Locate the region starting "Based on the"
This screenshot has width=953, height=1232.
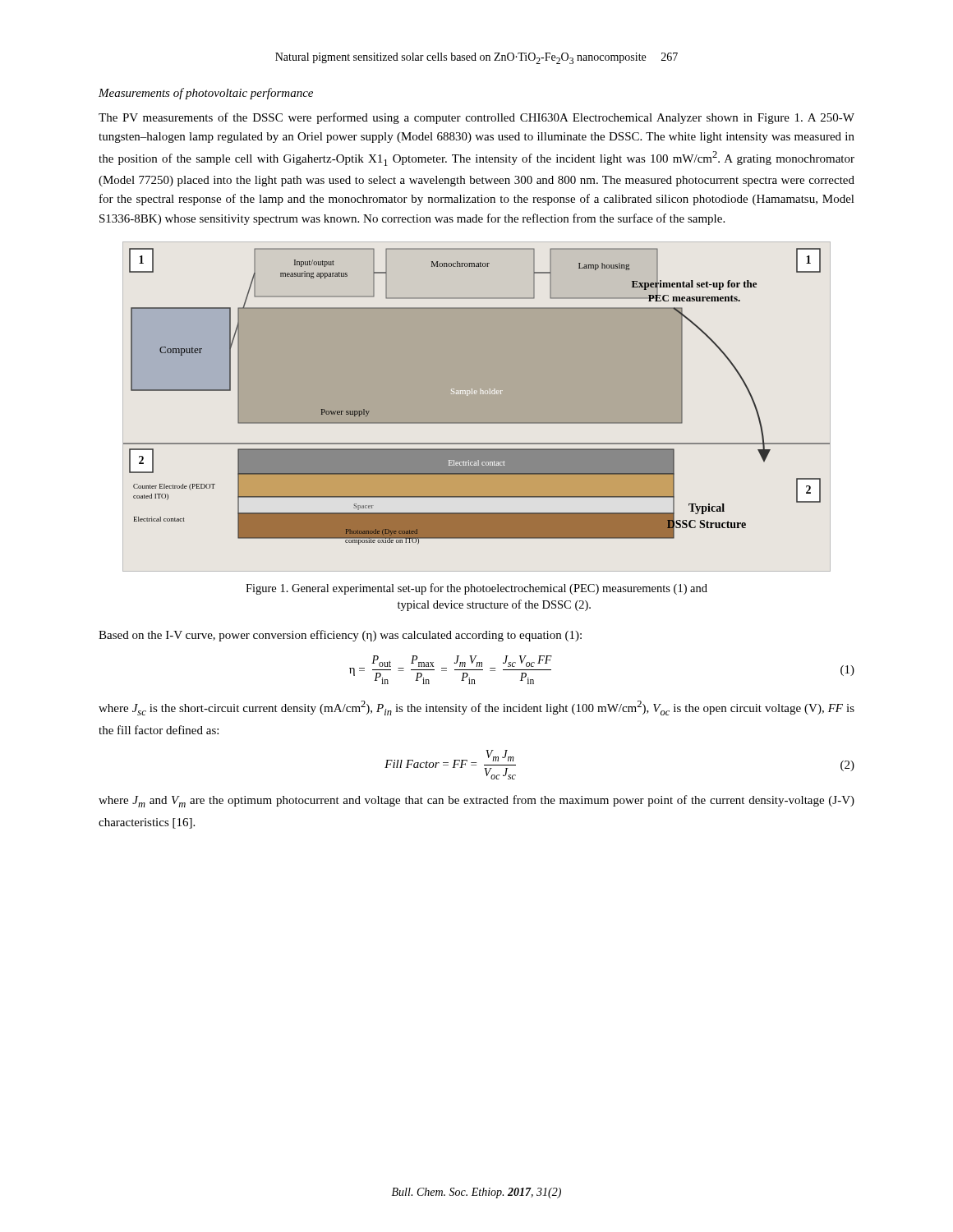[341, 635]
